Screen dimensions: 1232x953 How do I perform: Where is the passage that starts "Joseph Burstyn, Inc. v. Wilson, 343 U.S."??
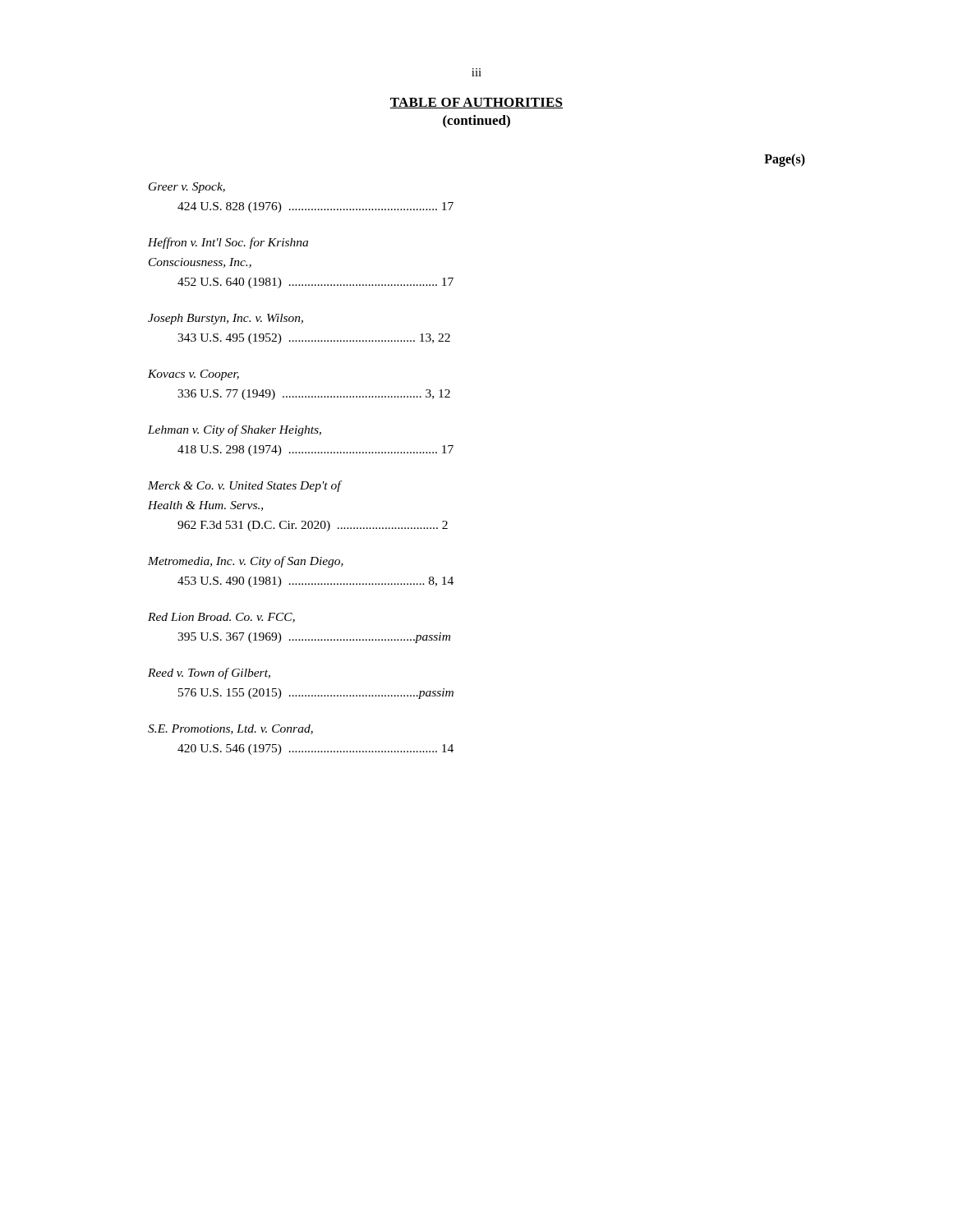pos(226,319)
